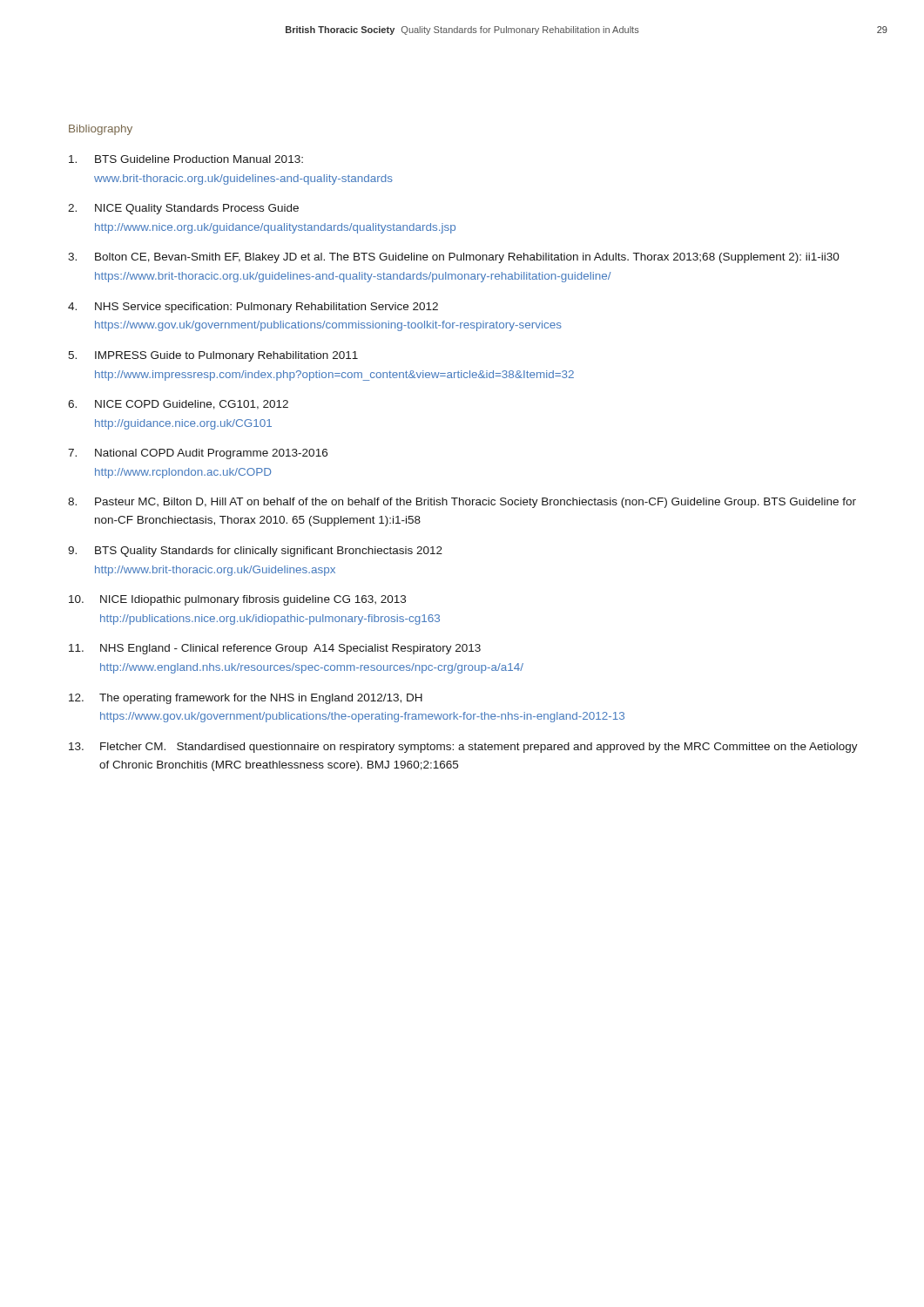Point to the text block starting "9. BTS Quality Standards for clinically significant Bronchiectasis"

(255, 552)
